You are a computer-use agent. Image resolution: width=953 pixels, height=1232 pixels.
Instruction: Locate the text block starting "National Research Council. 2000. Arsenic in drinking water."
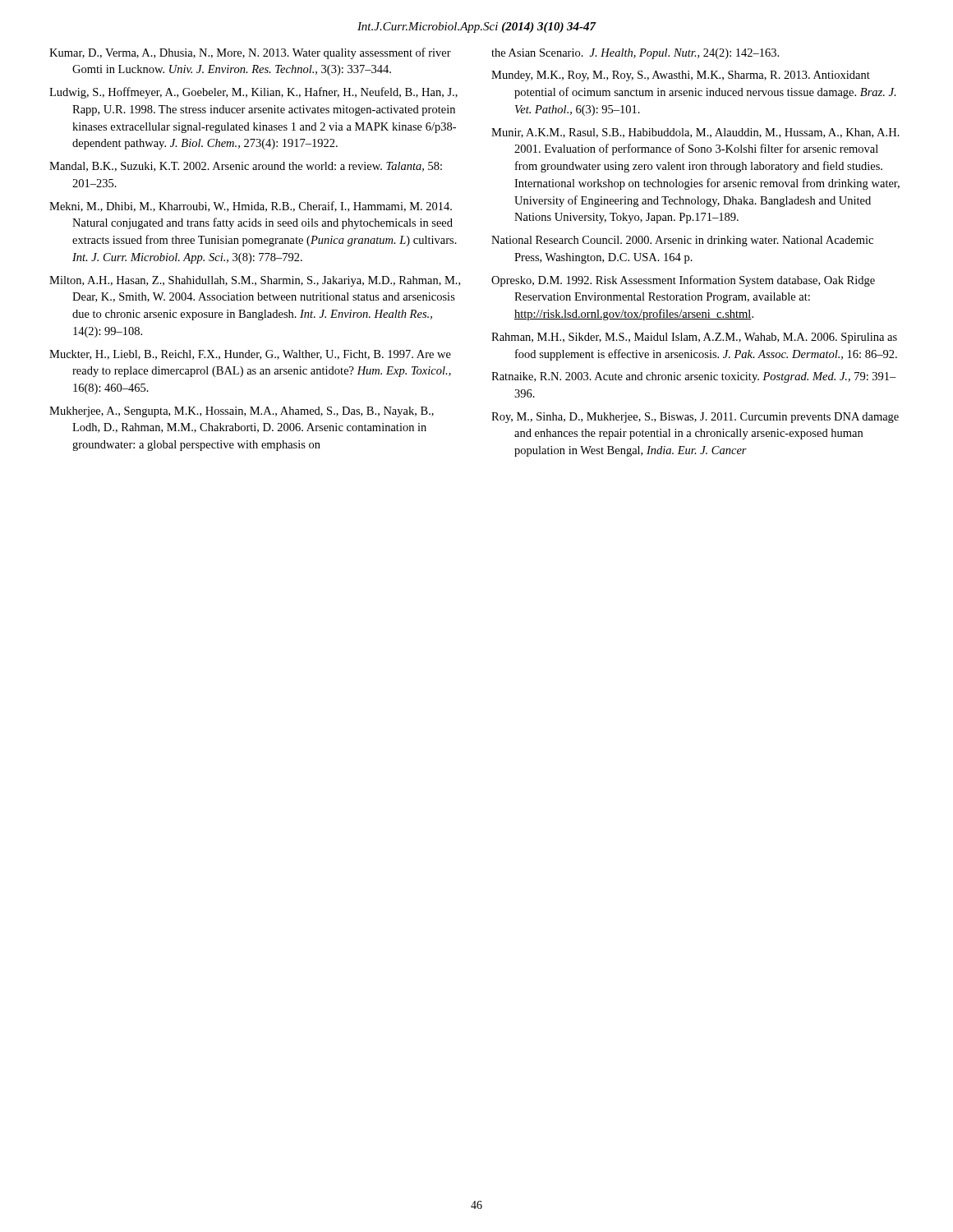(682, 248)
